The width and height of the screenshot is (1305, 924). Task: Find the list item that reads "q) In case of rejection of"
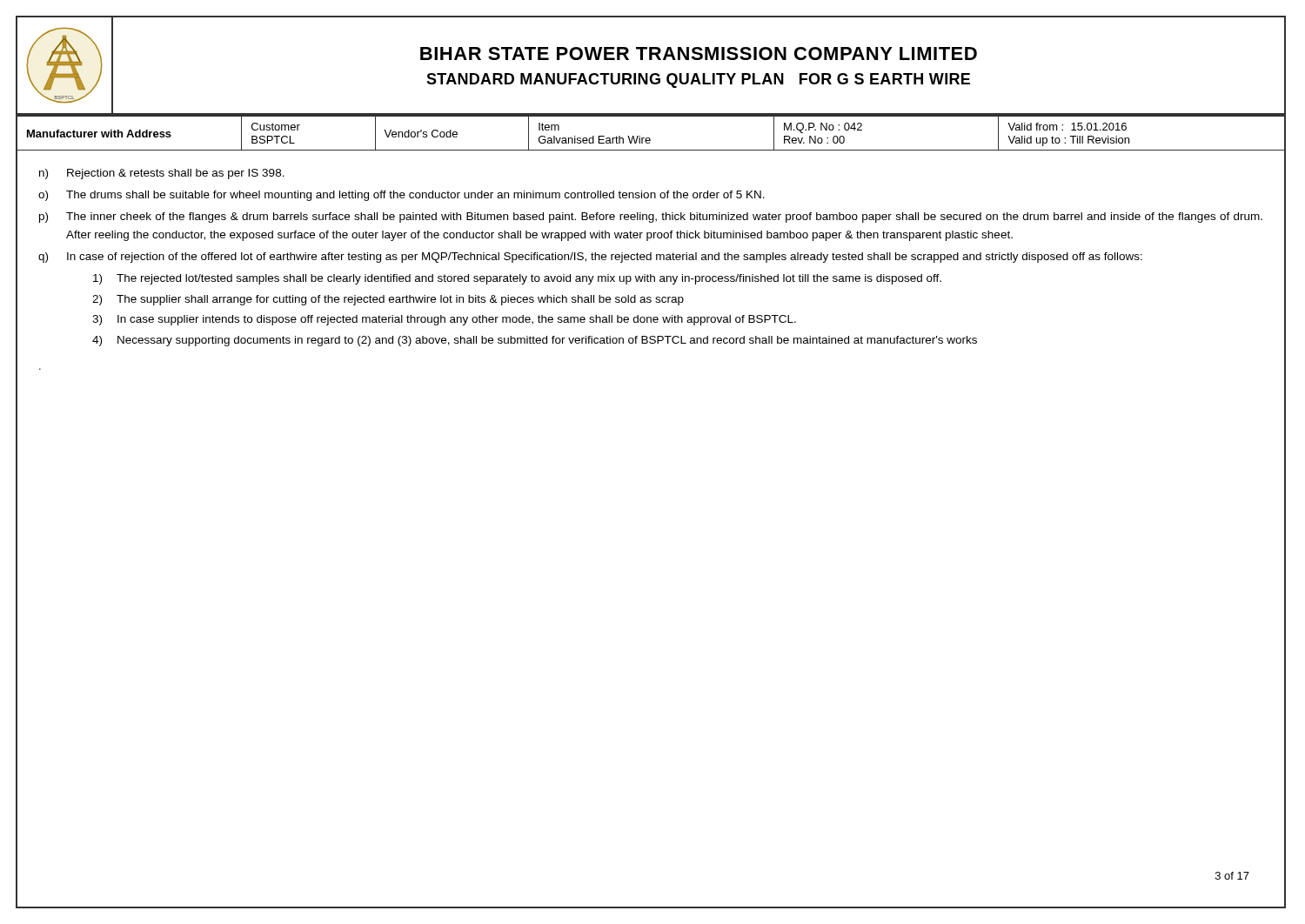(651, 300)
